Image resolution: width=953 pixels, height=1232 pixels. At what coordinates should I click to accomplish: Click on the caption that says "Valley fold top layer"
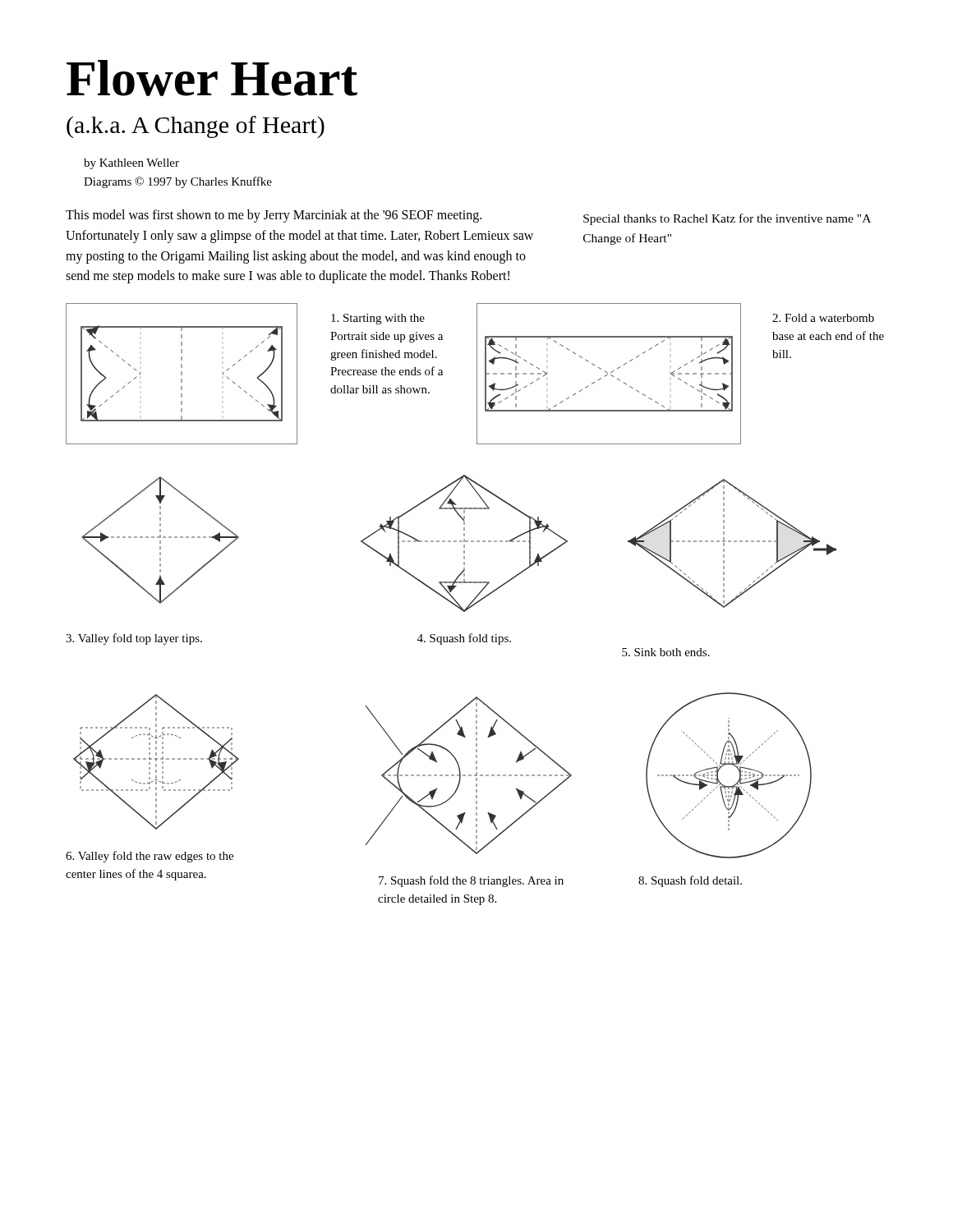[134, 638]
